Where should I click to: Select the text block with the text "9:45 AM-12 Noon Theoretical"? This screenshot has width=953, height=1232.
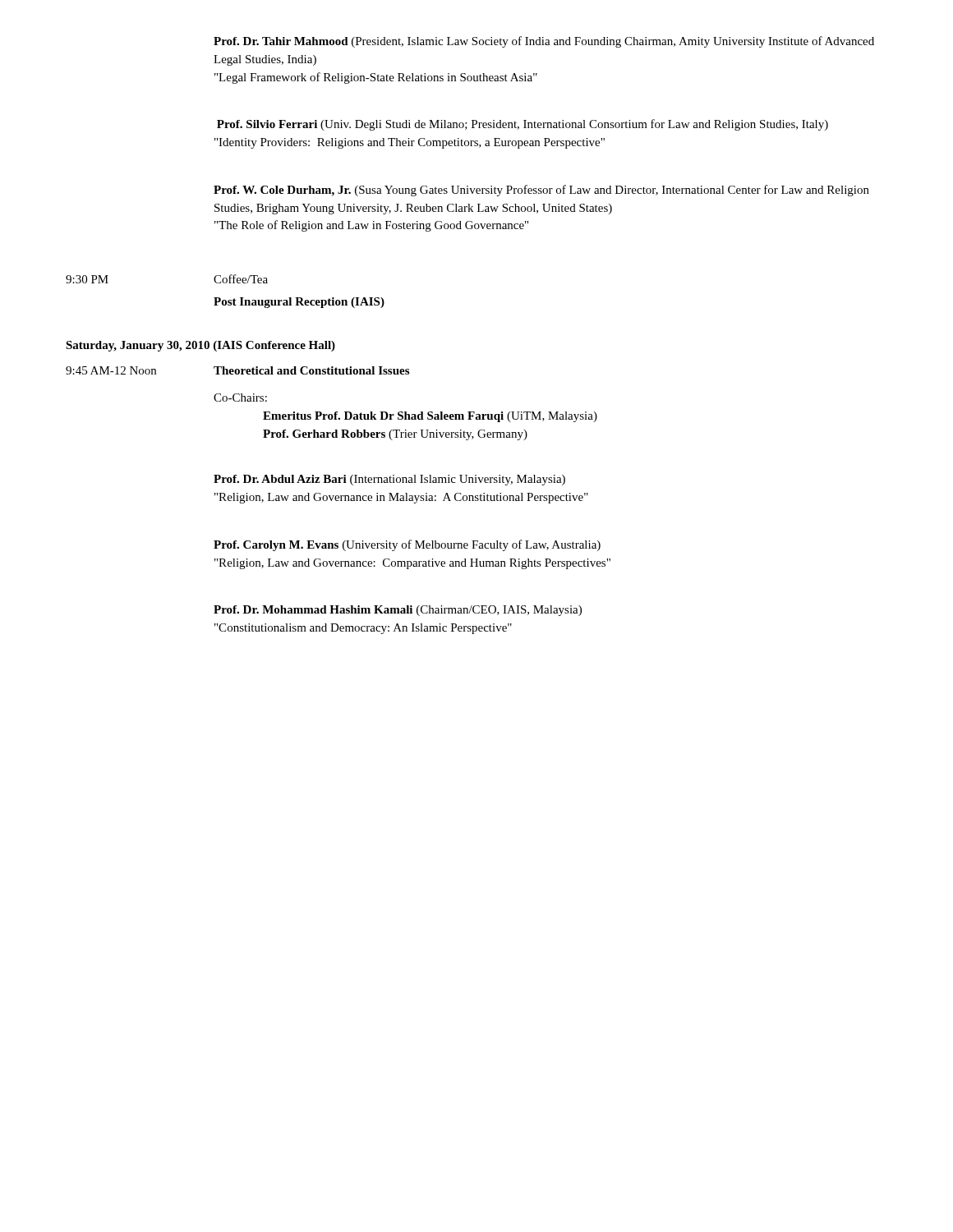pos(237,370)
